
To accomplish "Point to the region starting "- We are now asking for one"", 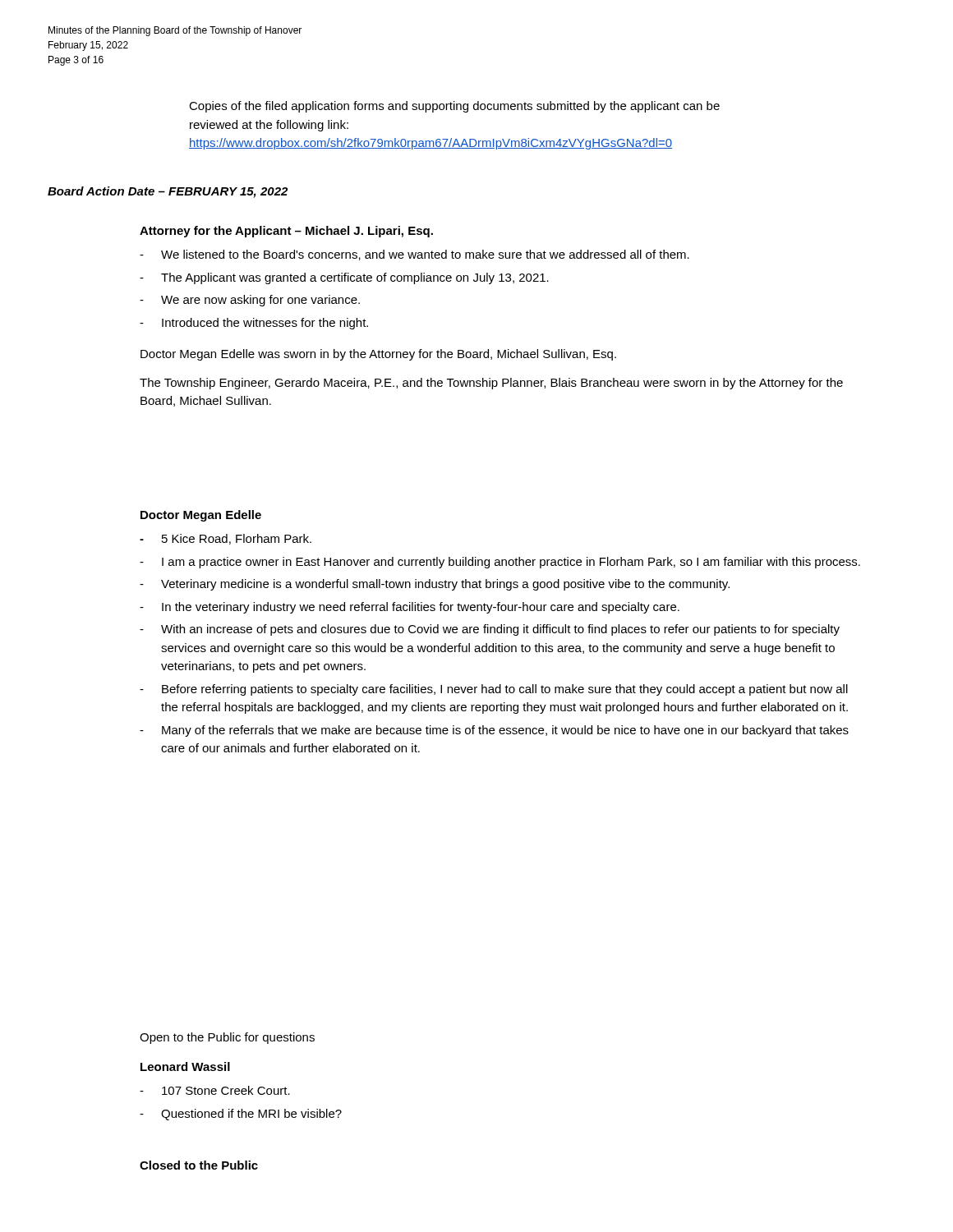I will coord(250,300).
